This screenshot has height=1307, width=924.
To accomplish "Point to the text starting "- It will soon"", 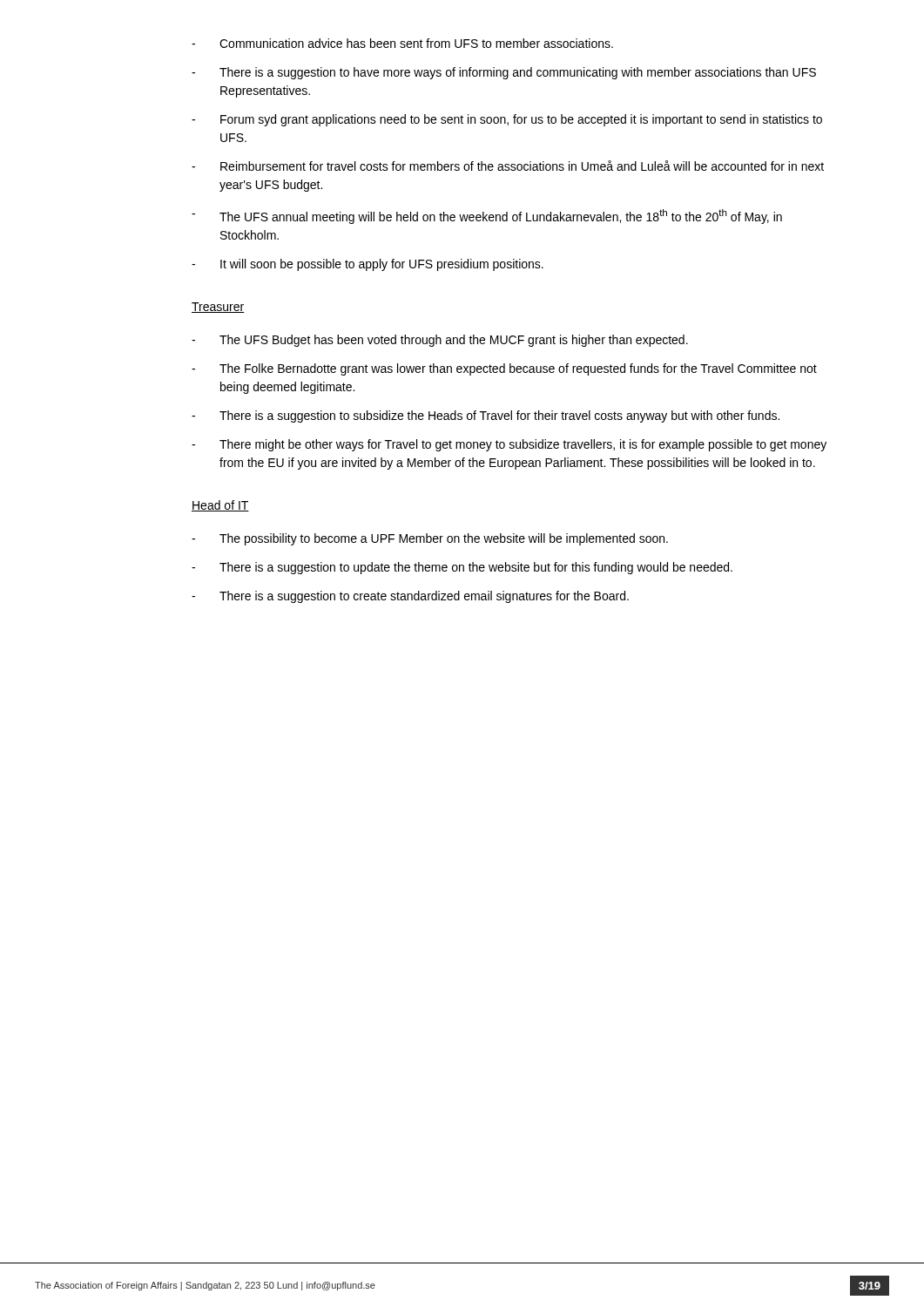I will (368, 264).
